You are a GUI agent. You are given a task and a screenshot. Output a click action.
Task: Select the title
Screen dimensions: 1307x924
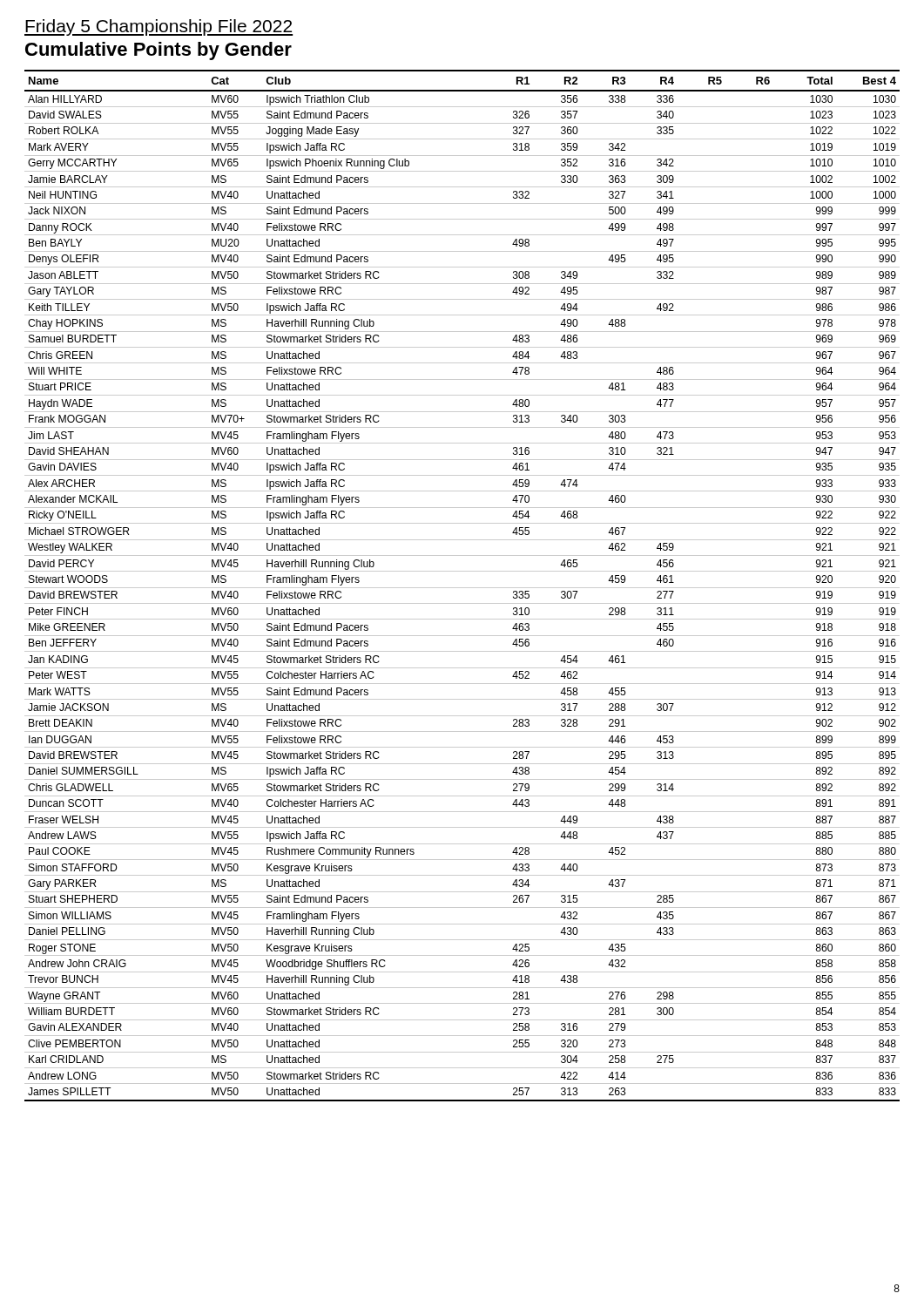[462, 38]
